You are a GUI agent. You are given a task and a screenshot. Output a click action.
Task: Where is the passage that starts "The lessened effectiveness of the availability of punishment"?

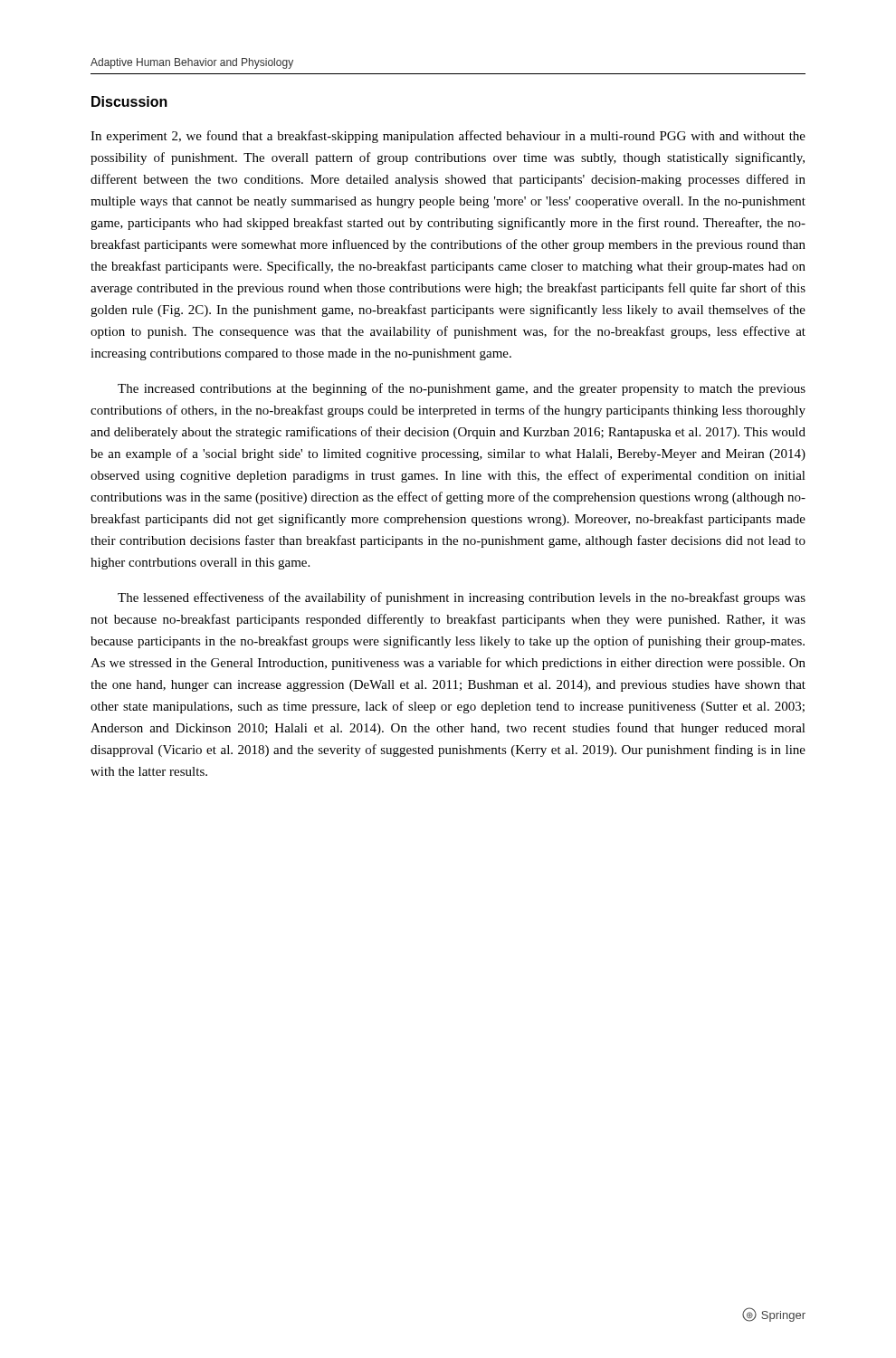[448, 684]
